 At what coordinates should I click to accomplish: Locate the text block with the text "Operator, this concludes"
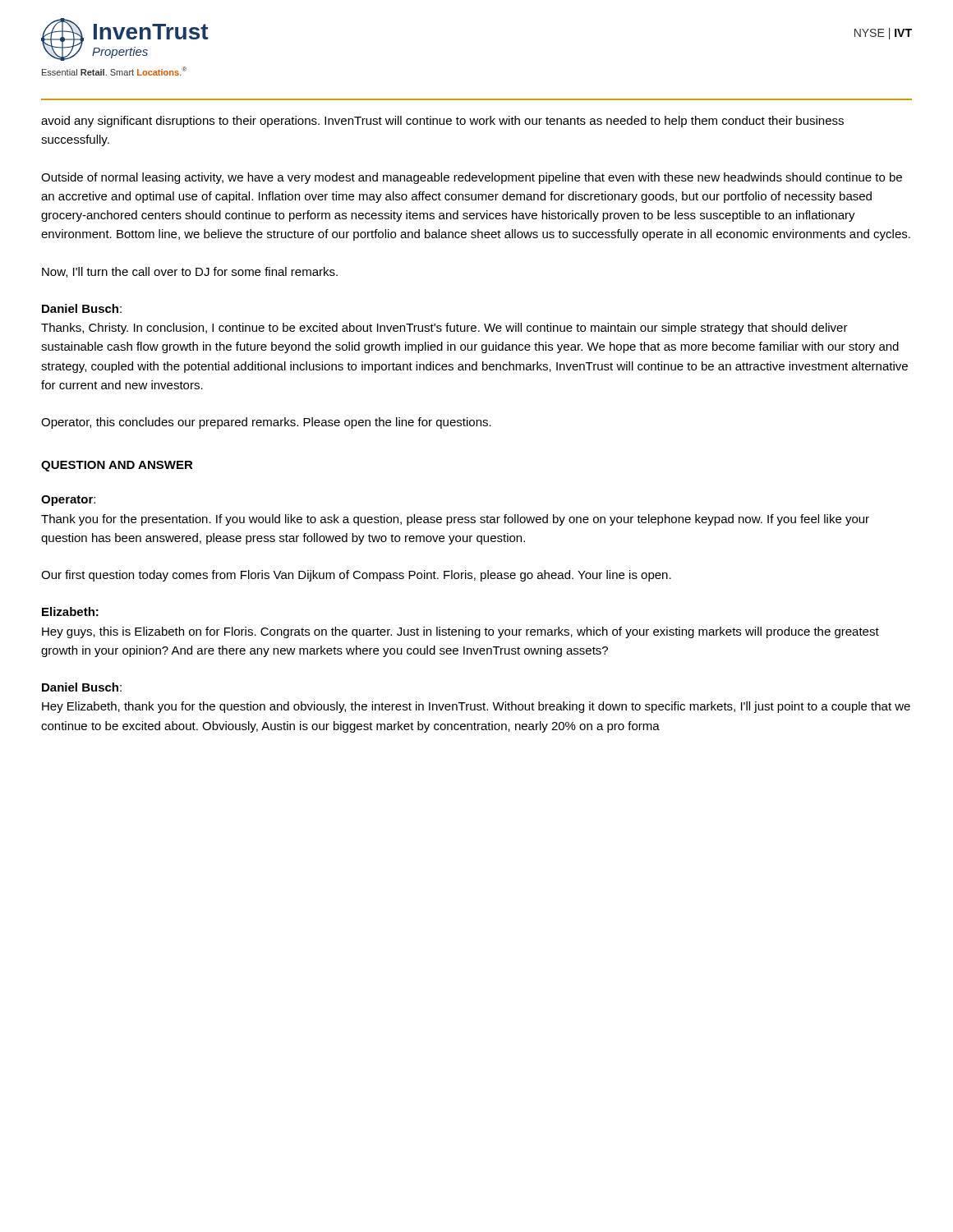(x=266, y=422)
